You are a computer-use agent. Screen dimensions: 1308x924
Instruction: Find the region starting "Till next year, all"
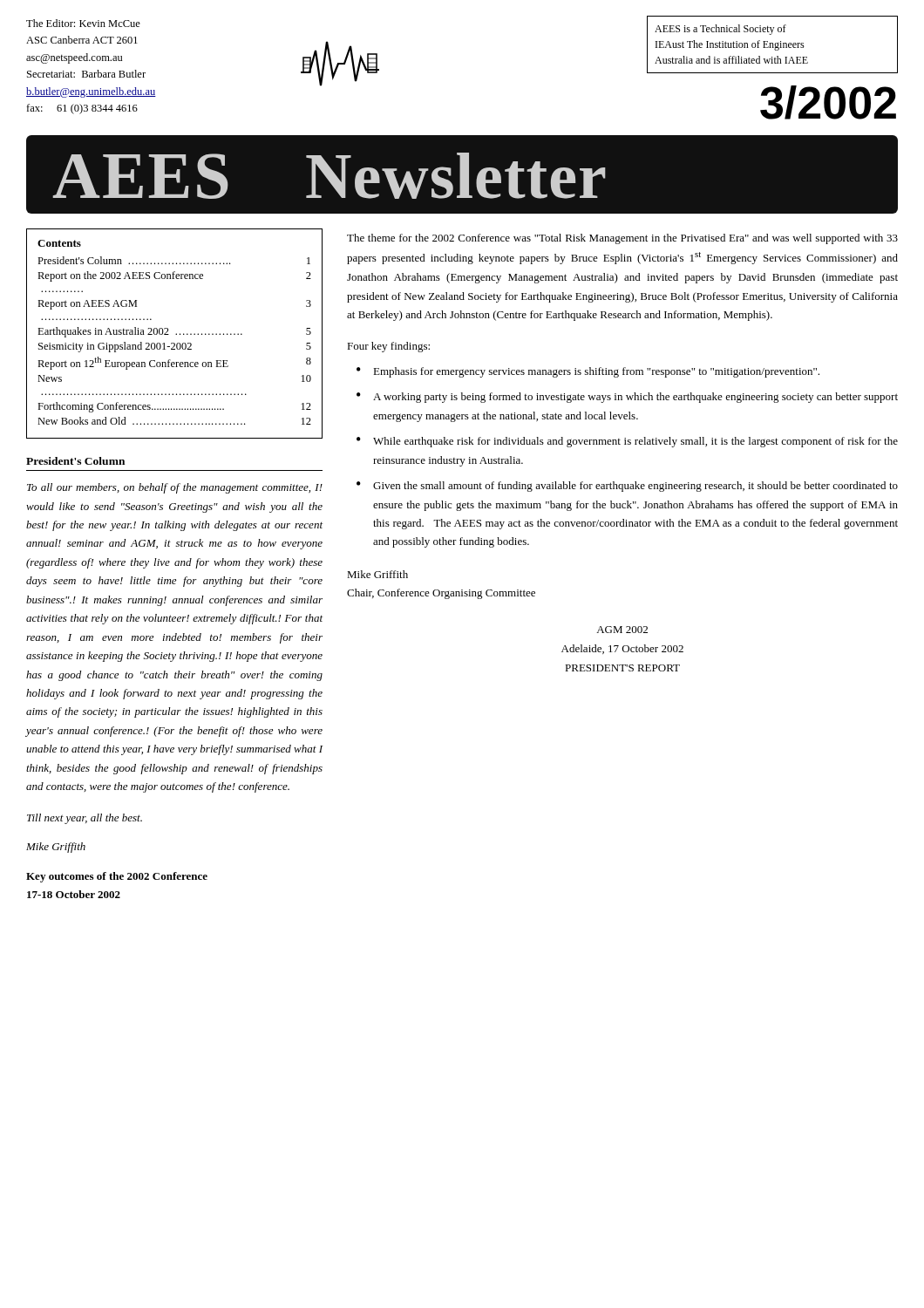(85, 817)
